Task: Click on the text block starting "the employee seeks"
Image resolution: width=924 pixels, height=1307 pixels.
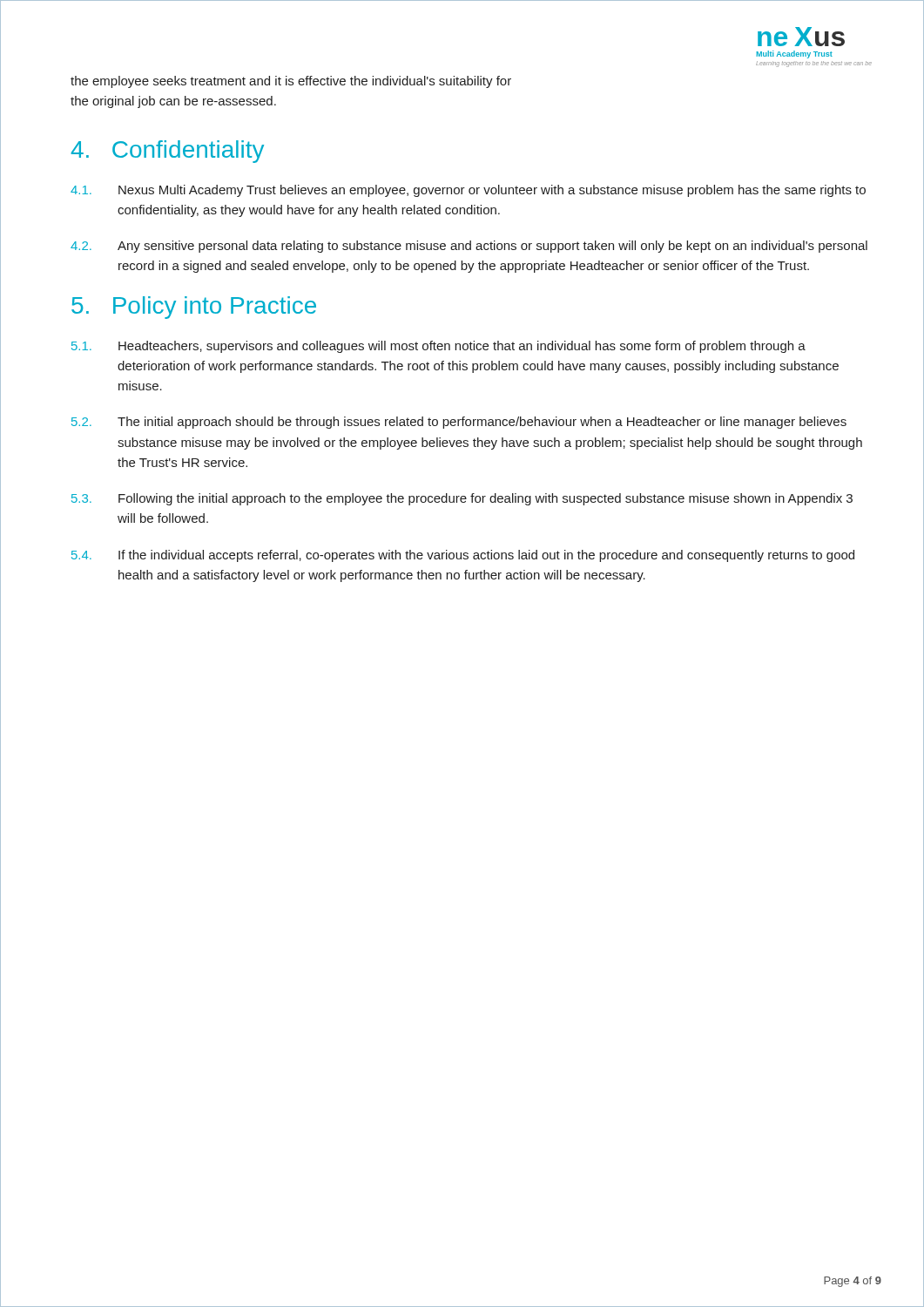Action: pos(291,91)
